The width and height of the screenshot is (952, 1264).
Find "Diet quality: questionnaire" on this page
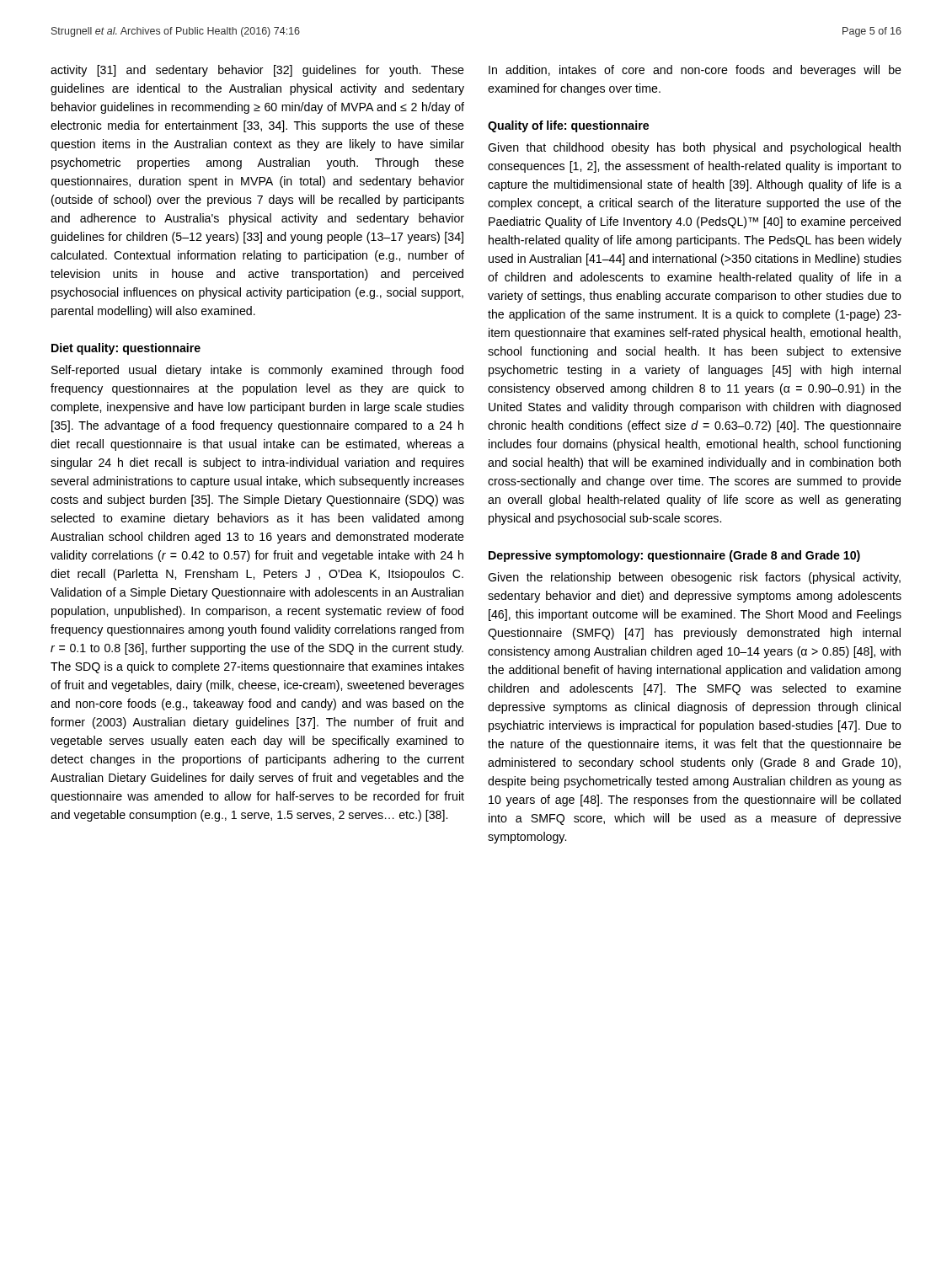point(126,349)
